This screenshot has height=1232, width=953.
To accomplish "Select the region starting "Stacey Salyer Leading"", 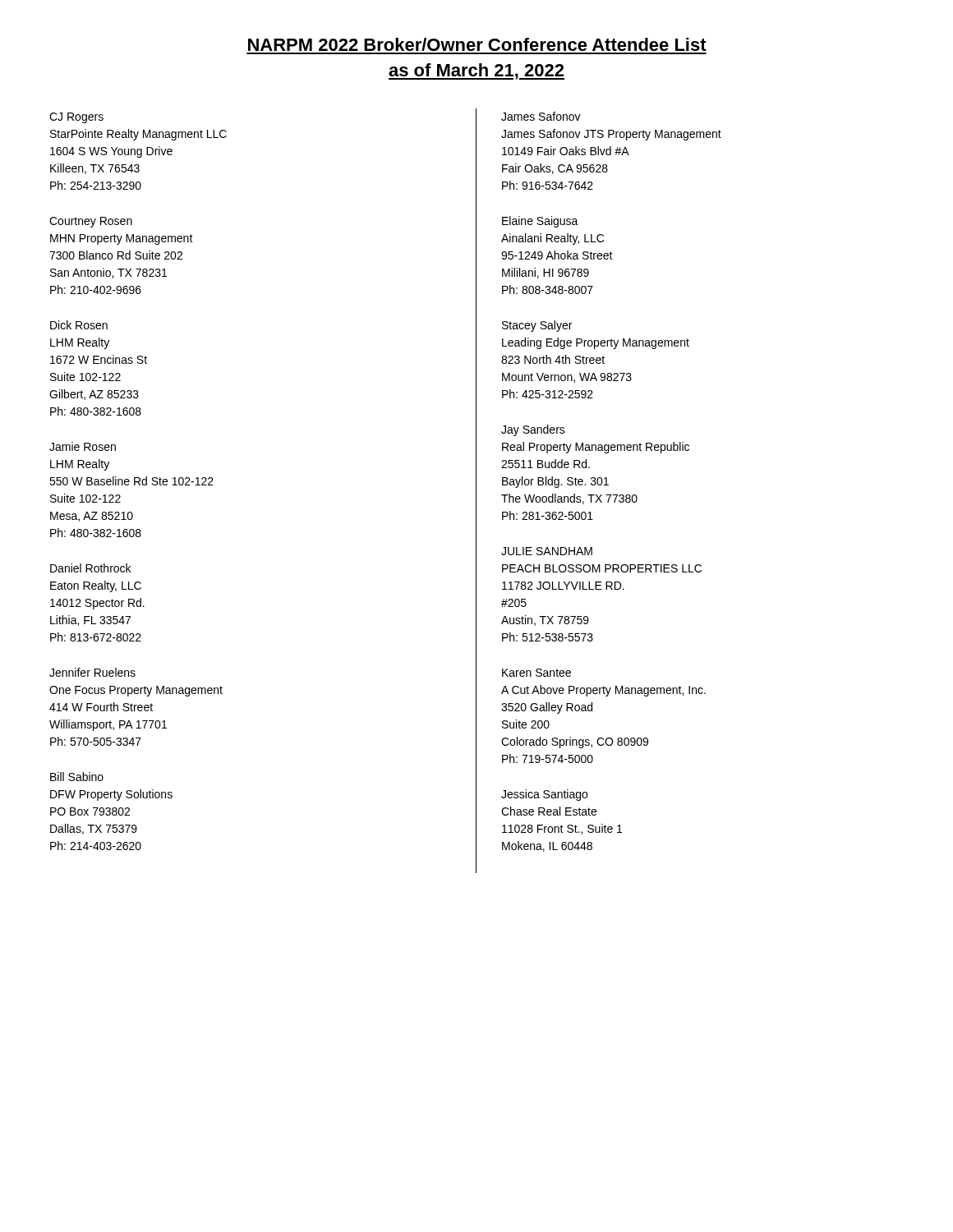I will coord(537,326).
